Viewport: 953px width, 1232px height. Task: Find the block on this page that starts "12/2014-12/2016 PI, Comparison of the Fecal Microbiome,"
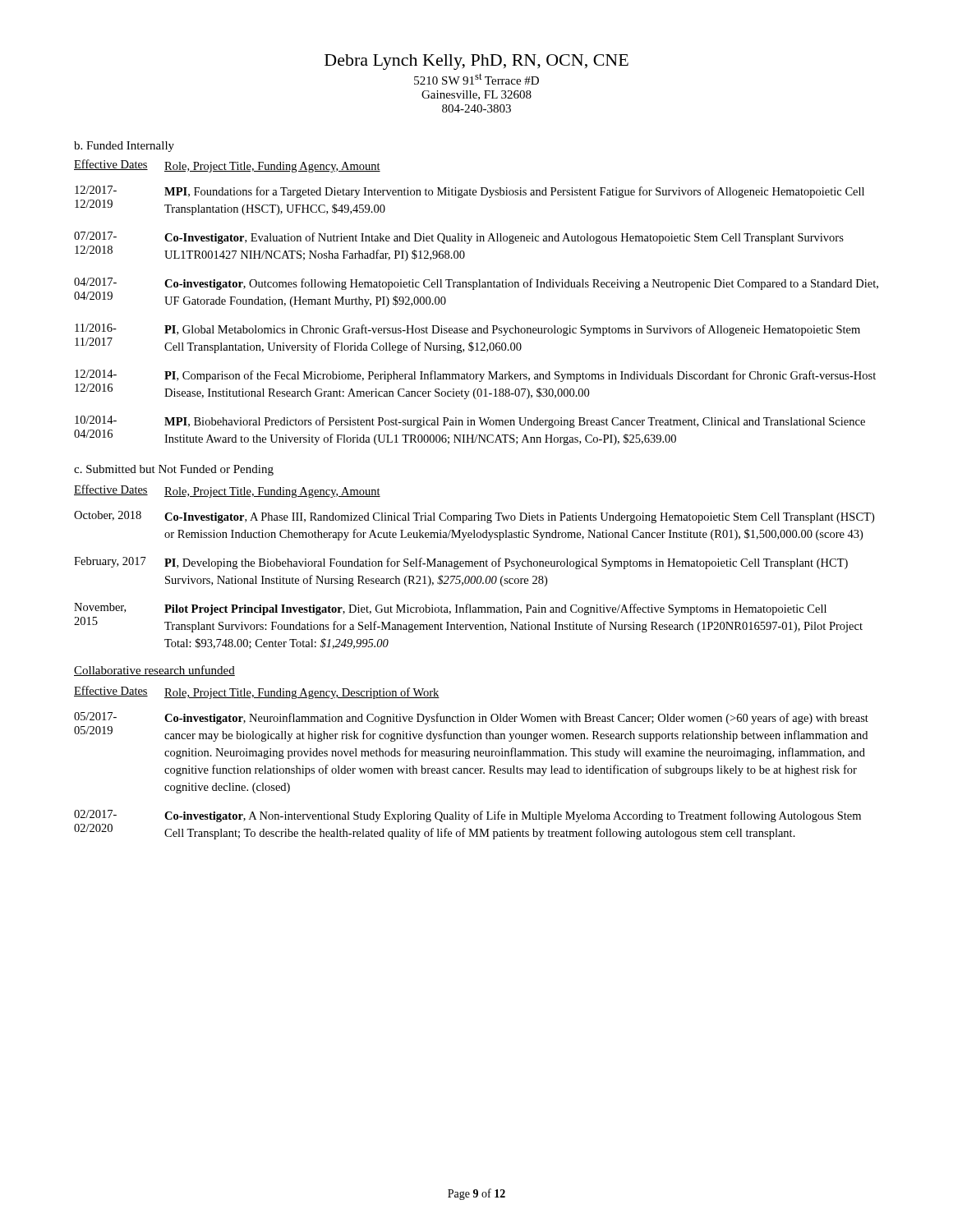point(476,385)
